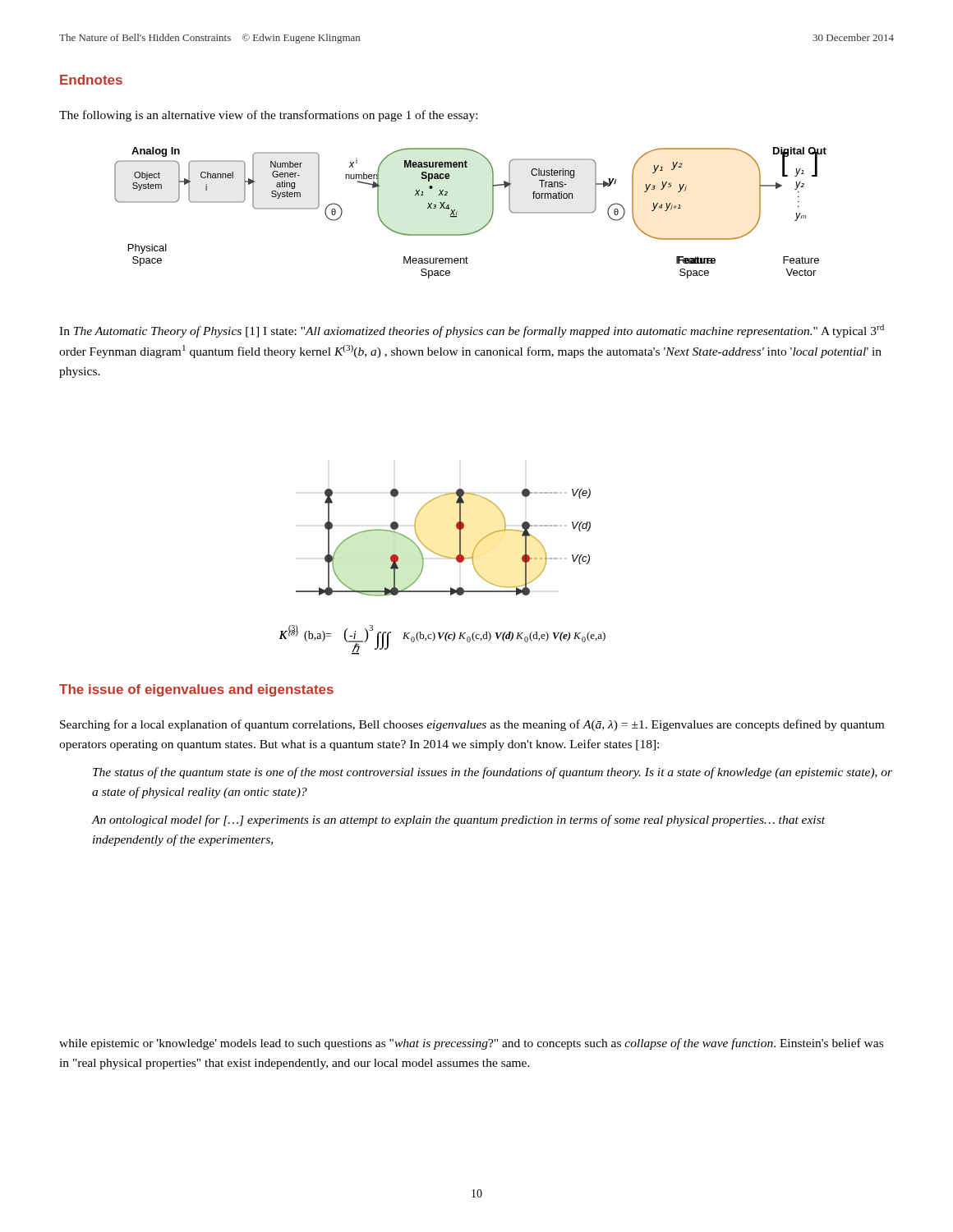Viewport: 953px width, 1232px height.
Task: Find the block starting "Searching for a local explanation"
Action: [x=476, y=782]
